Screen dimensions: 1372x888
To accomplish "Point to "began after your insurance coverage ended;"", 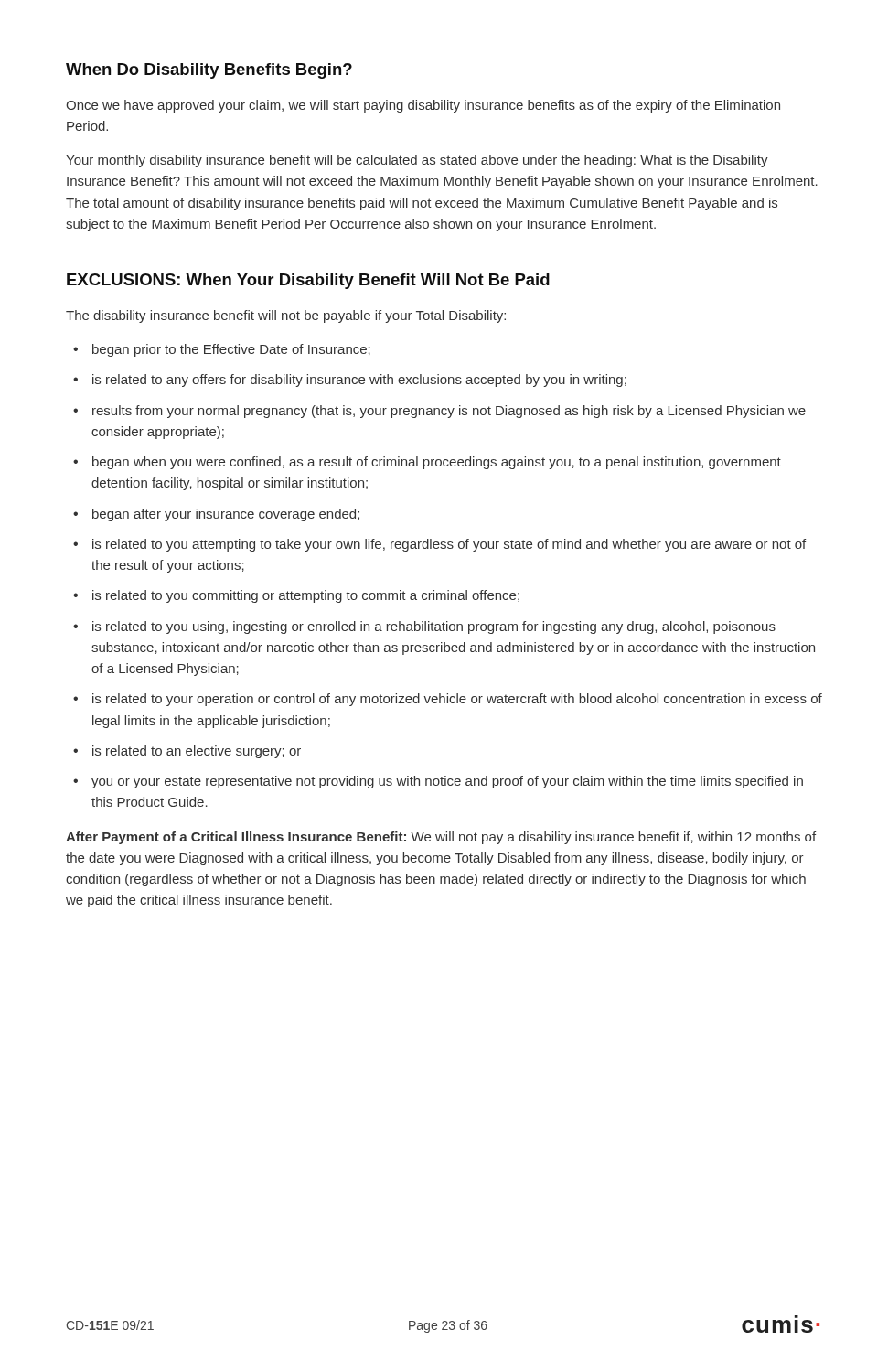I will click(x=216, y=515).
